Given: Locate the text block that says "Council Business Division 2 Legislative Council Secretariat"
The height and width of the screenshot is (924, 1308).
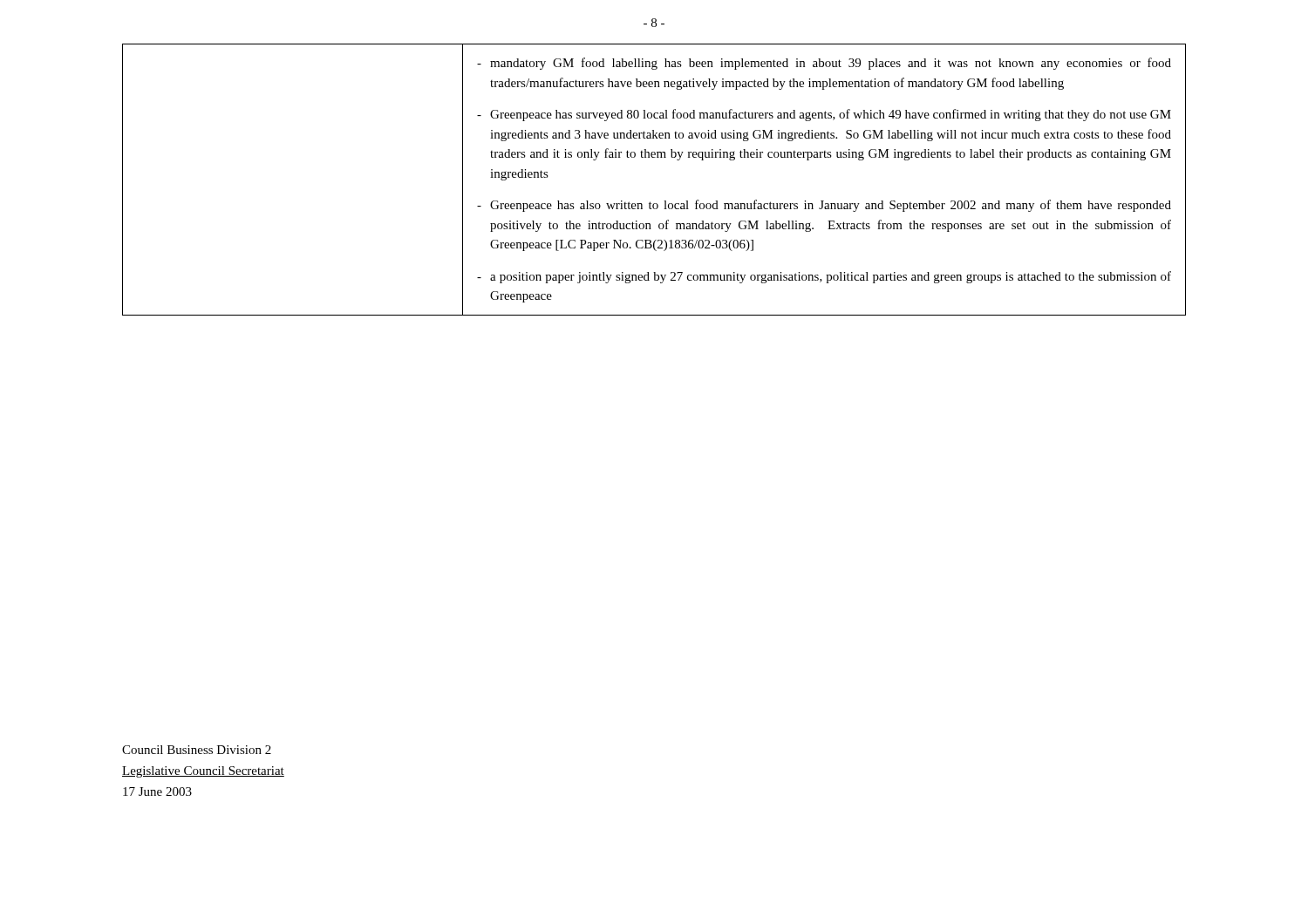Looking at the screenshot, I should (x=203, y=771).
